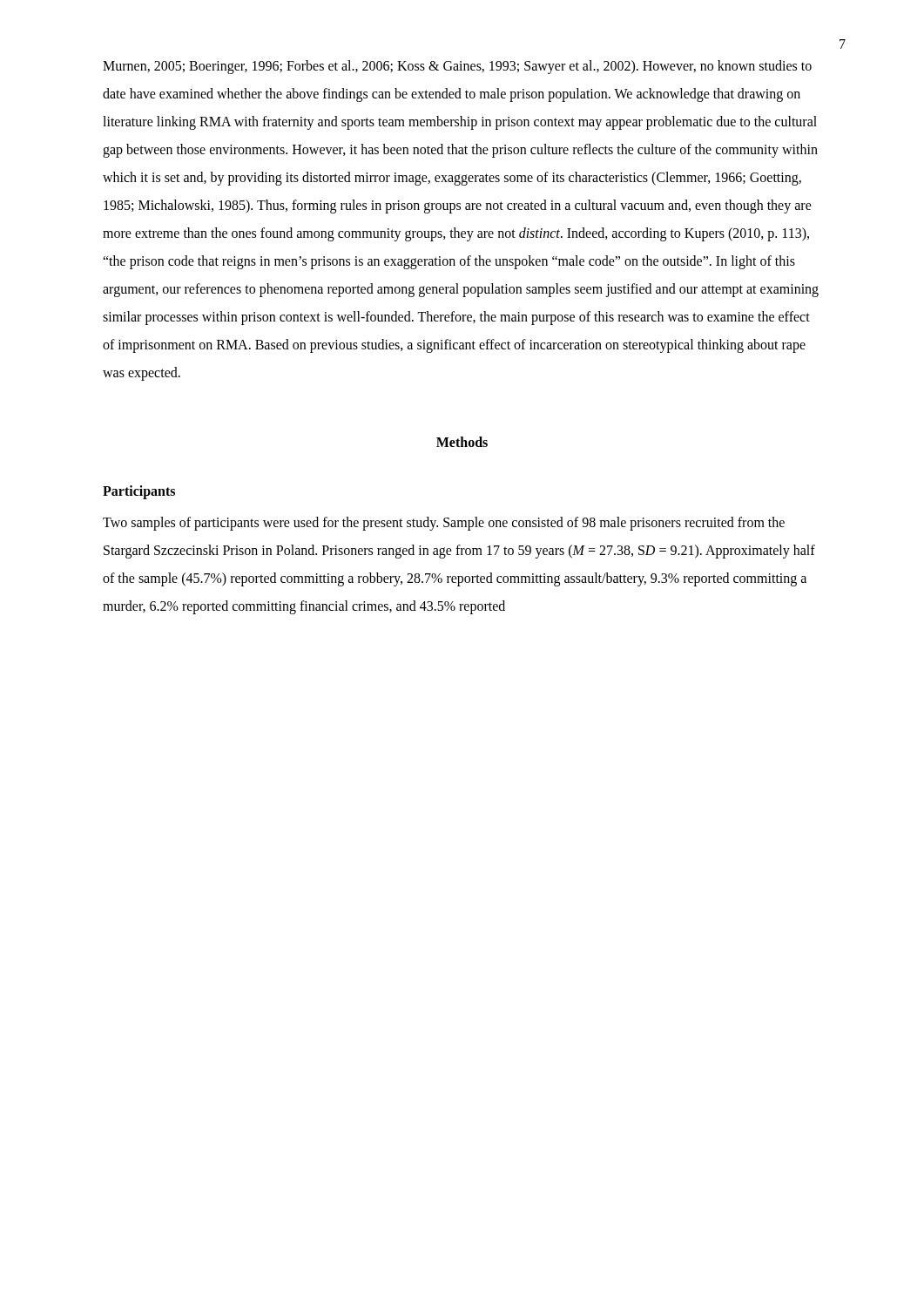Select the text block that says "Two samples of participants"
Viewport: 924px width, 1307px height.
[459, 564]
